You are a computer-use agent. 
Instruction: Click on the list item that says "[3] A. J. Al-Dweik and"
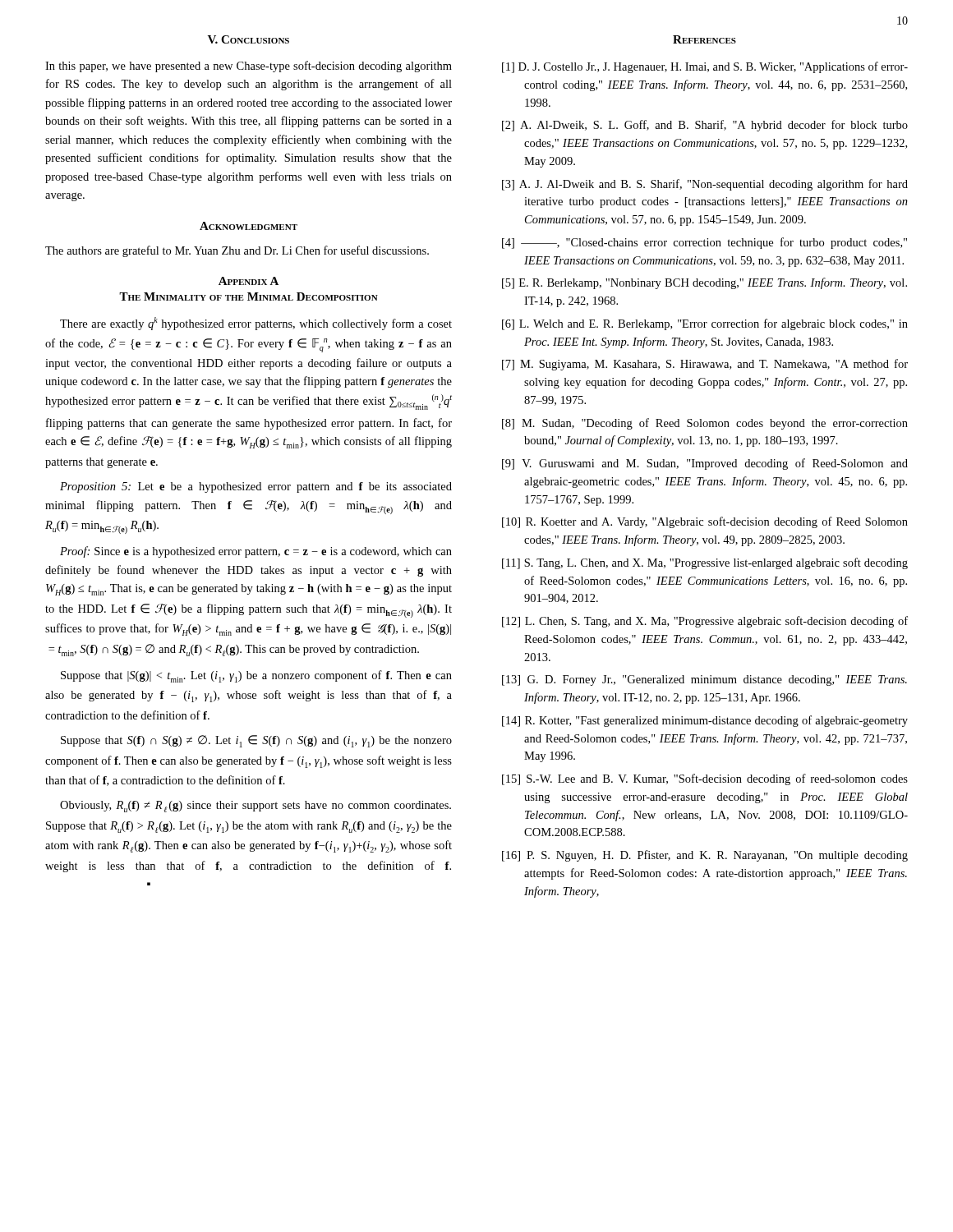(705, 201)
